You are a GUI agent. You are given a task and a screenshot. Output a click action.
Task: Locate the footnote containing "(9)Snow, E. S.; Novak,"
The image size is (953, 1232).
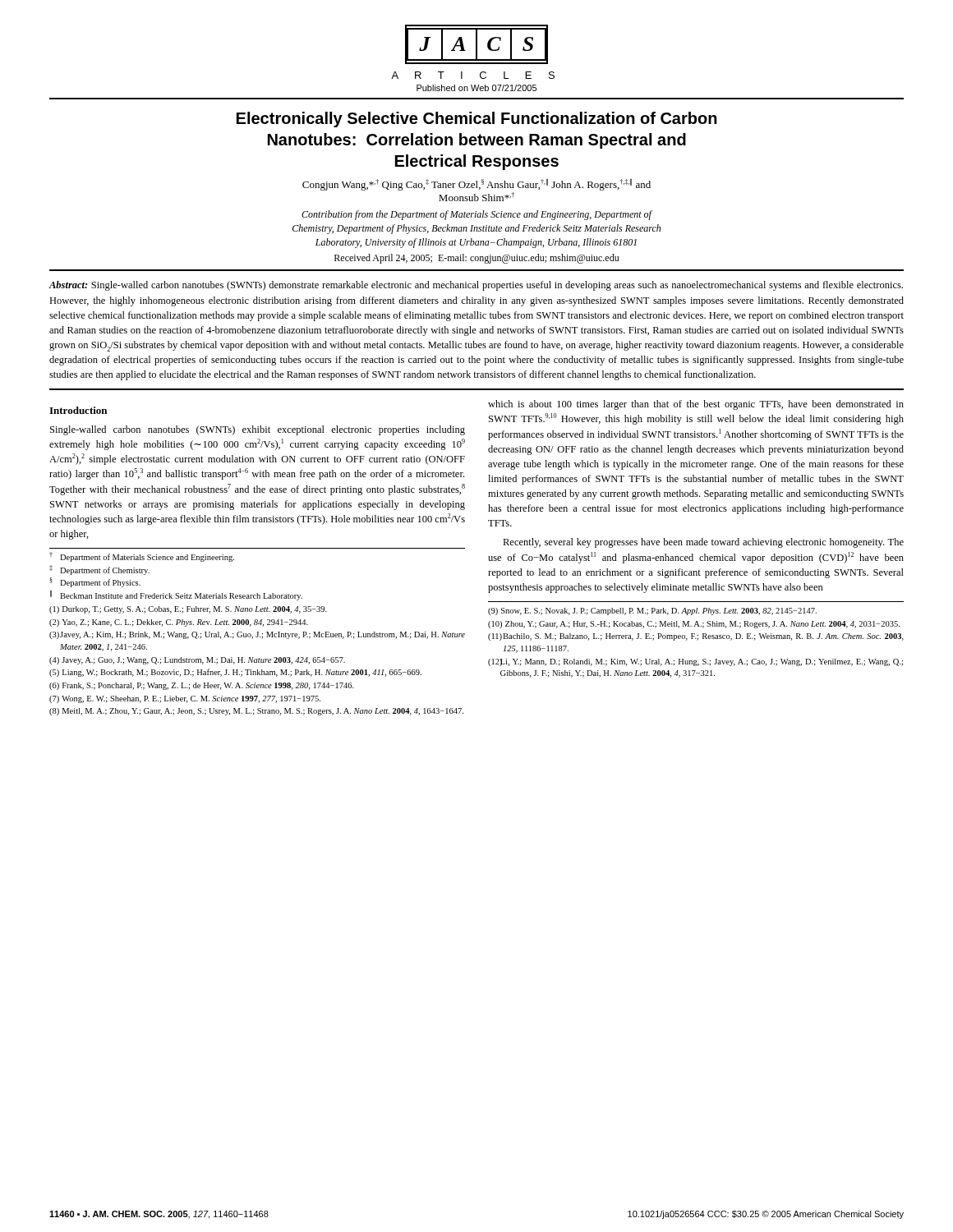pos(696,643)
